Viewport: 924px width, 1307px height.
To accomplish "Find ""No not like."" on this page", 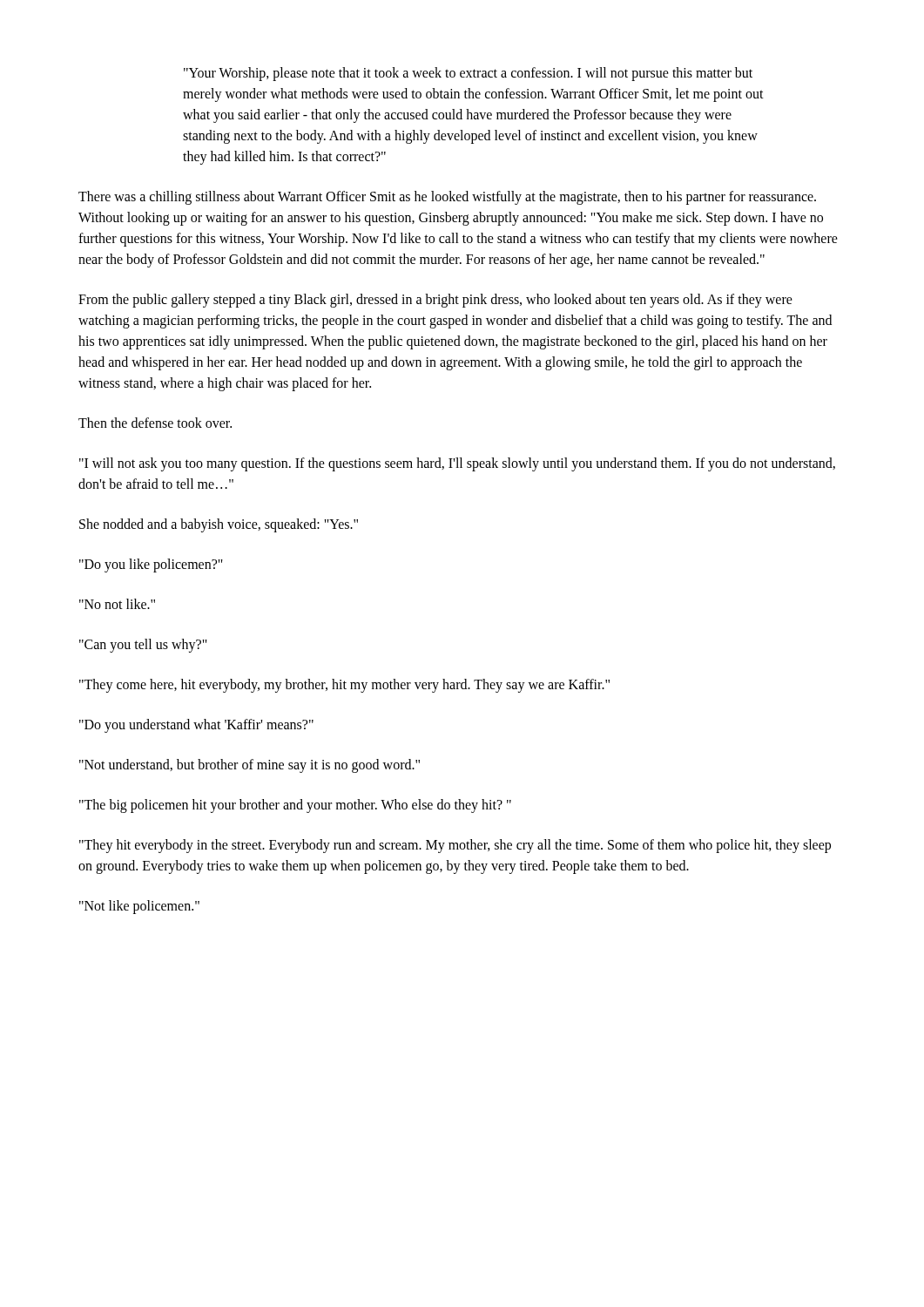I will point(117,604).
